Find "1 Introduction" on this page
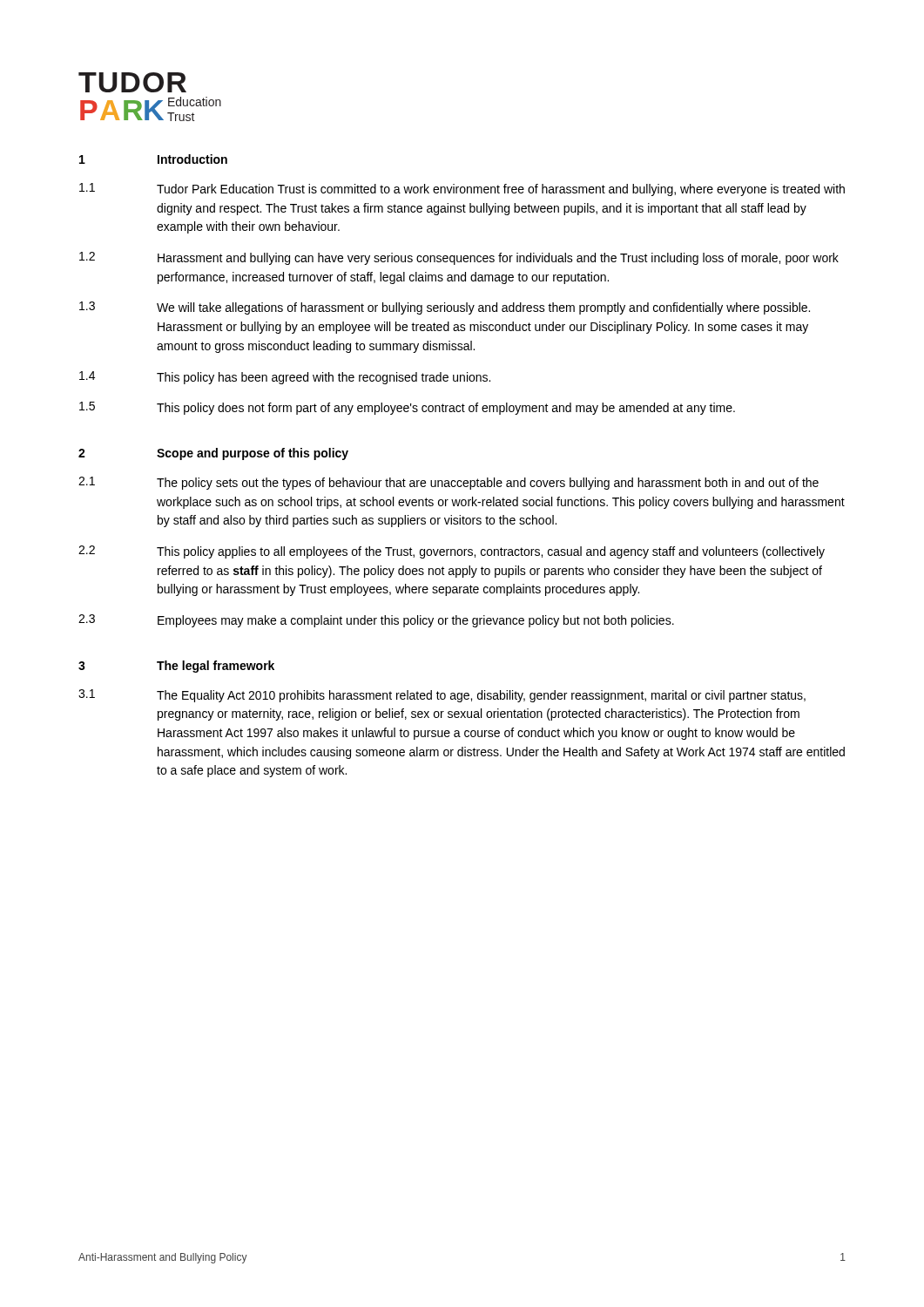 coord(153,159)
